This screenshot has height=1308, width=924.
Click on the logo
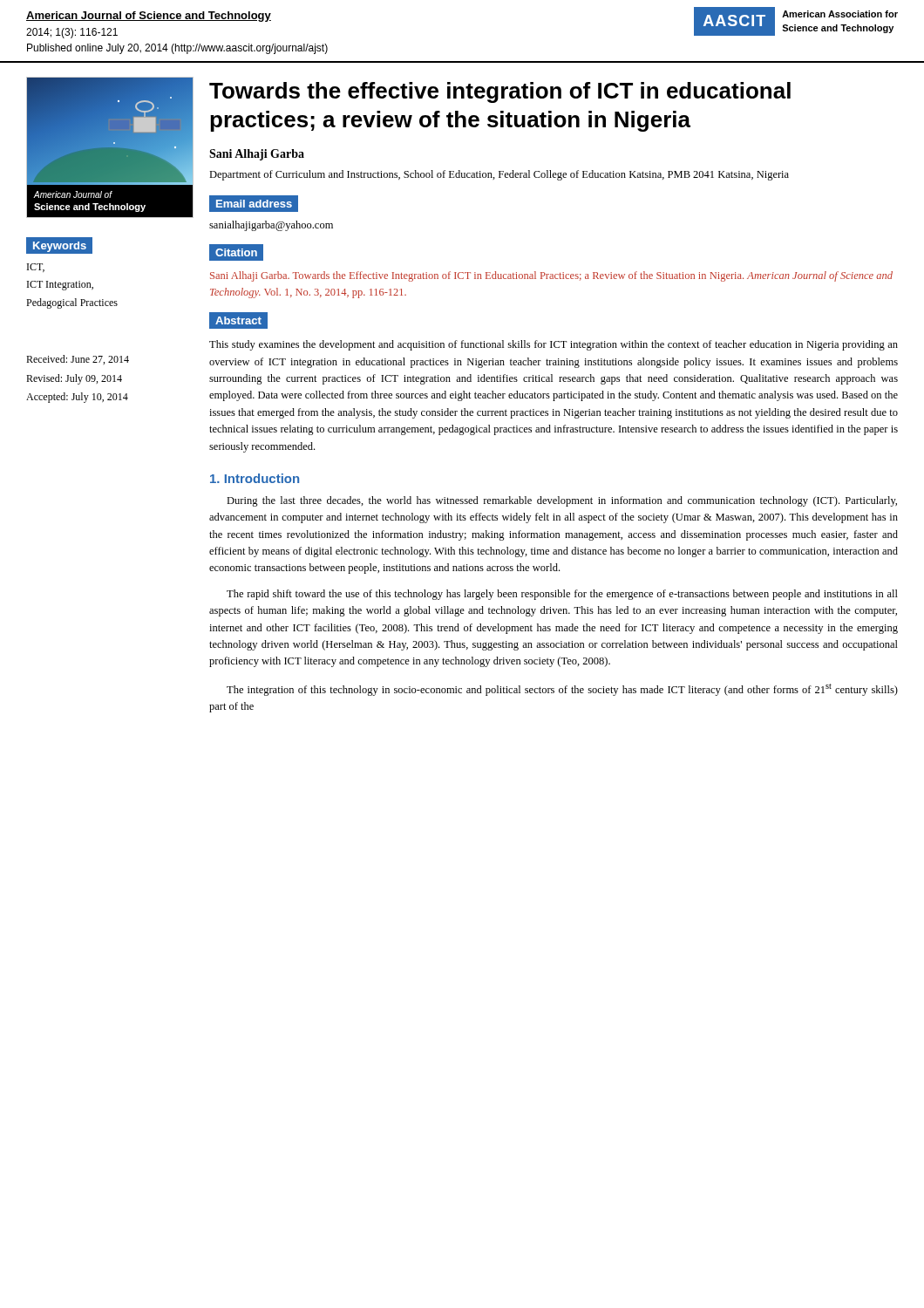point(796,21)
